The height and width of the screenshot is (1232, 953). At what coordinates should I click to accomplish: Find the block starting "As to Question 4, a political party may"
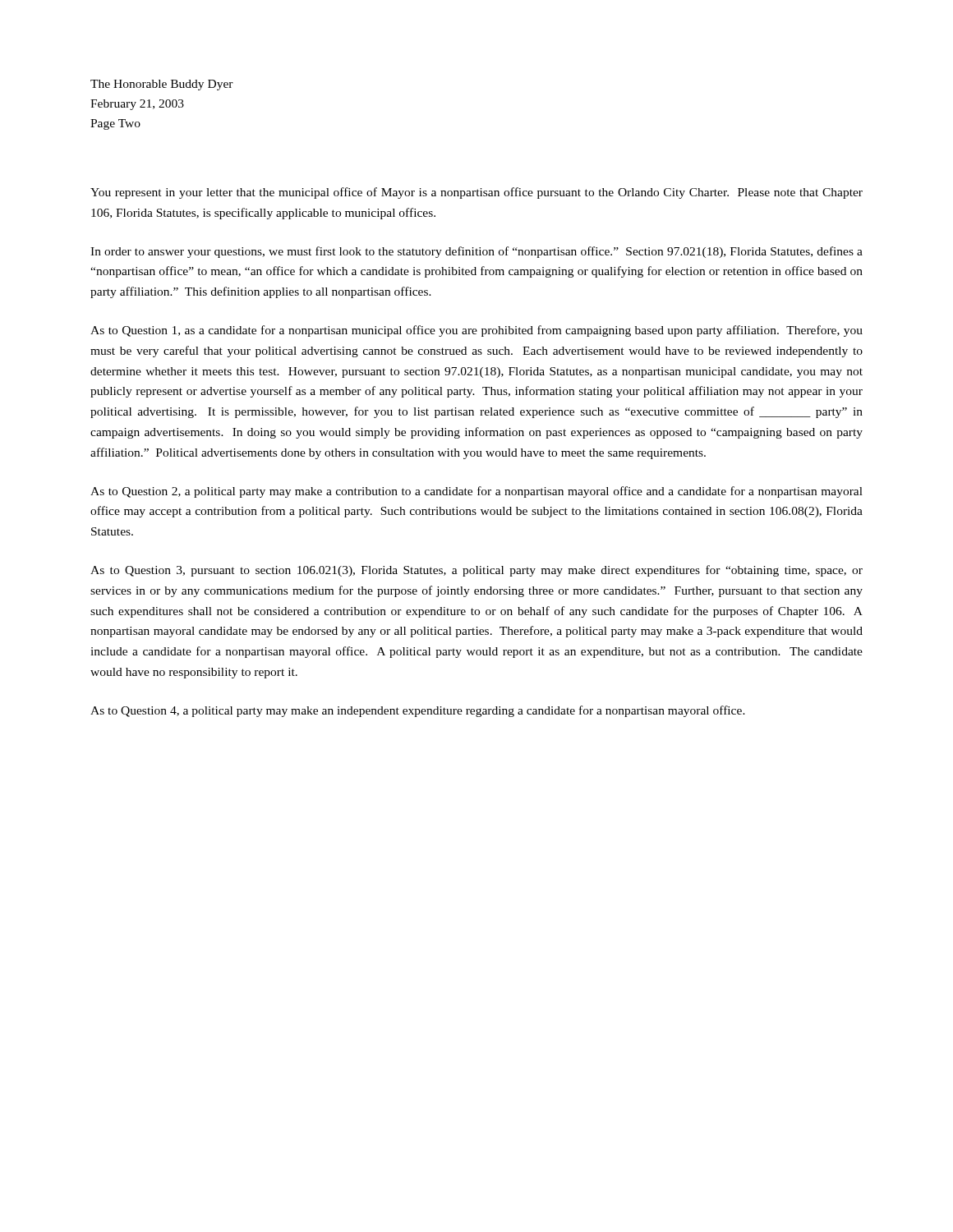pyautogui.click(x=418, y=710)
